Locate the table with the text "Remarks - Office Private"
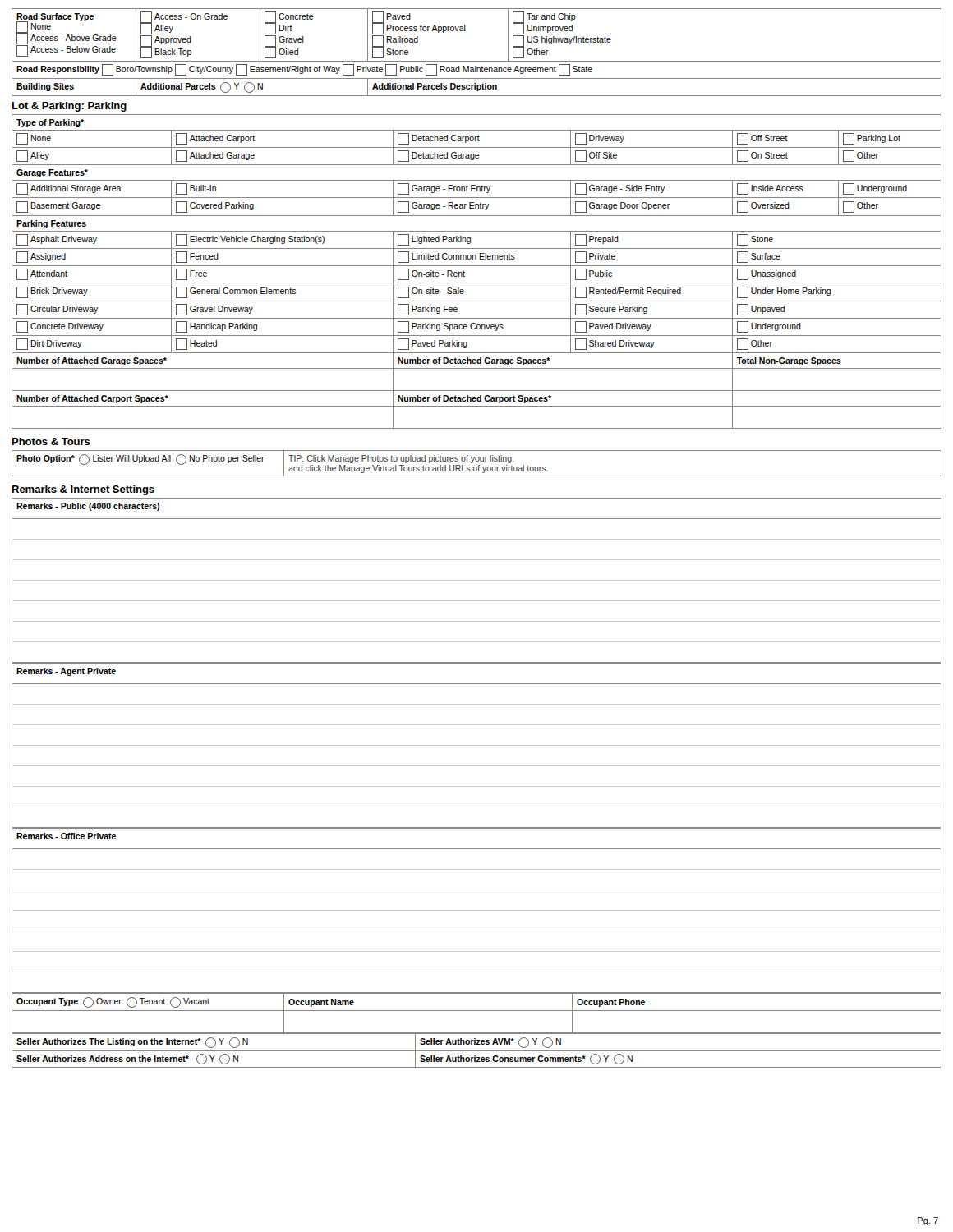 476,911
